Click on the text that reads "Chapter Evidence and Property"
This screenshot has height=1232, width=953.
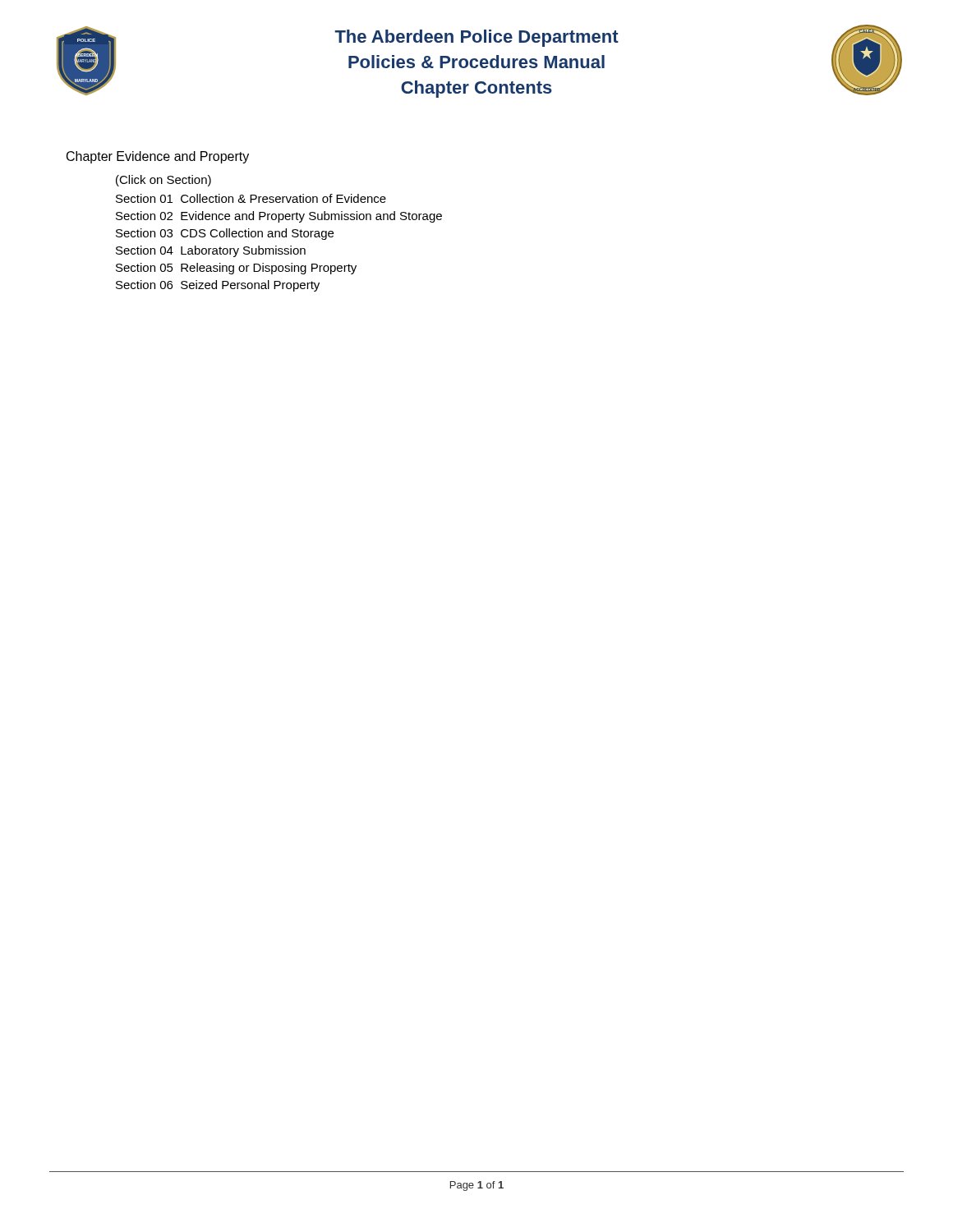(x=157, y=157)
